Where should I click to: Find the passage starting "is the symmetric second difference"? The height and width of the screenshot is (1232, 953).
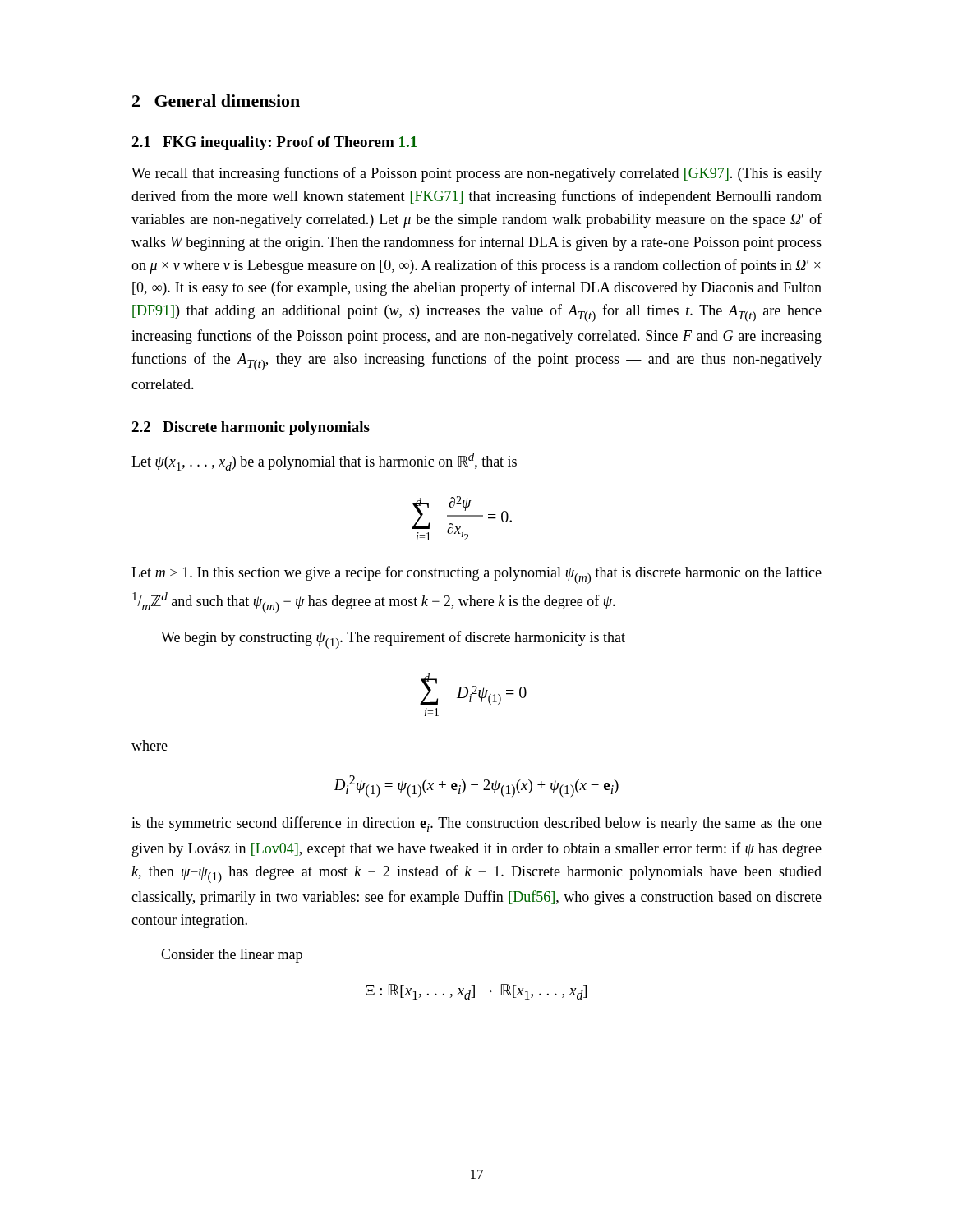point(476,889)
